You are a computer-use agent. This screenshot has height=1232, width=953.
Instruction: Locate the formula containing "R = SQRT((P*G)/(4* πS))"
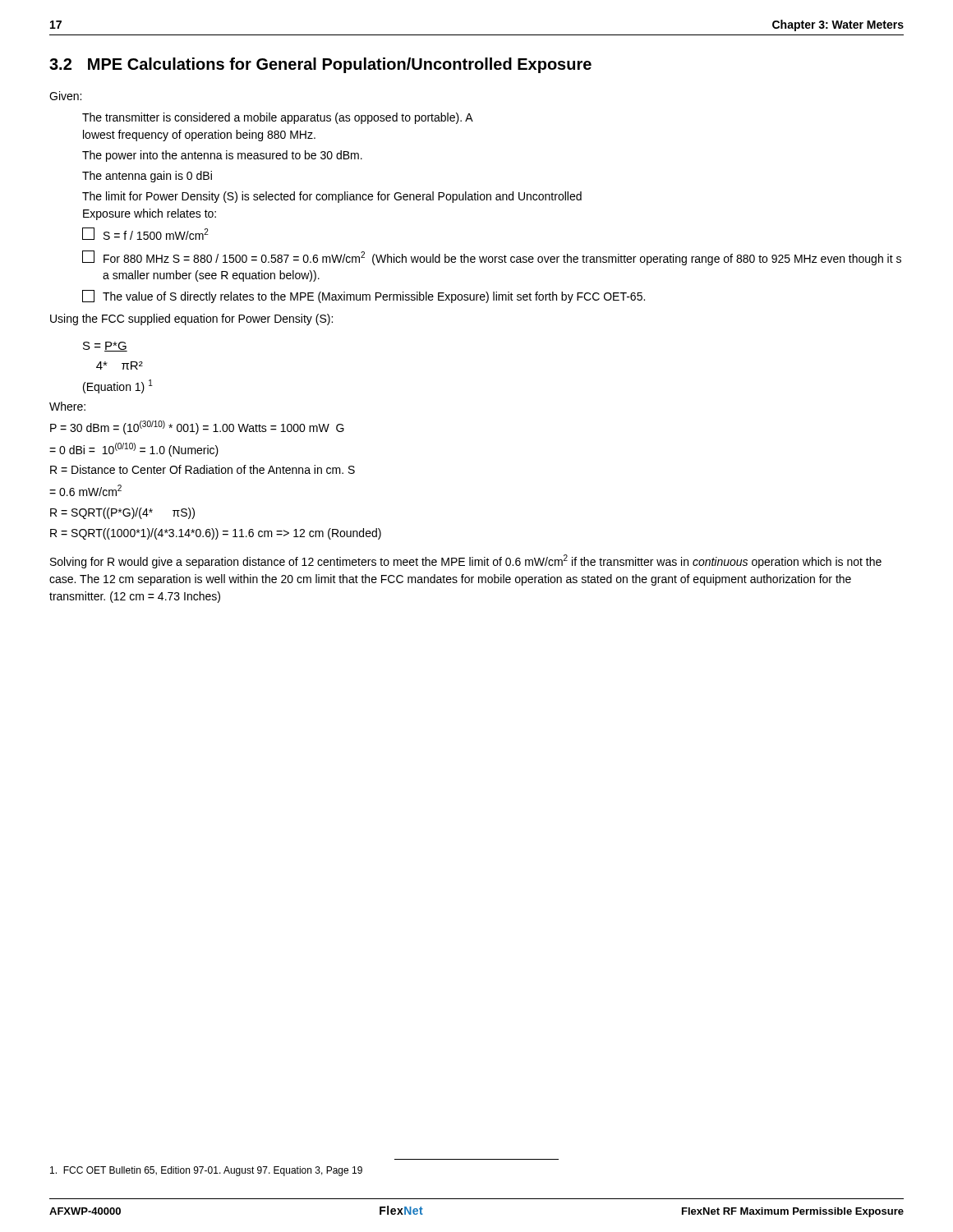tap(122, 512)
